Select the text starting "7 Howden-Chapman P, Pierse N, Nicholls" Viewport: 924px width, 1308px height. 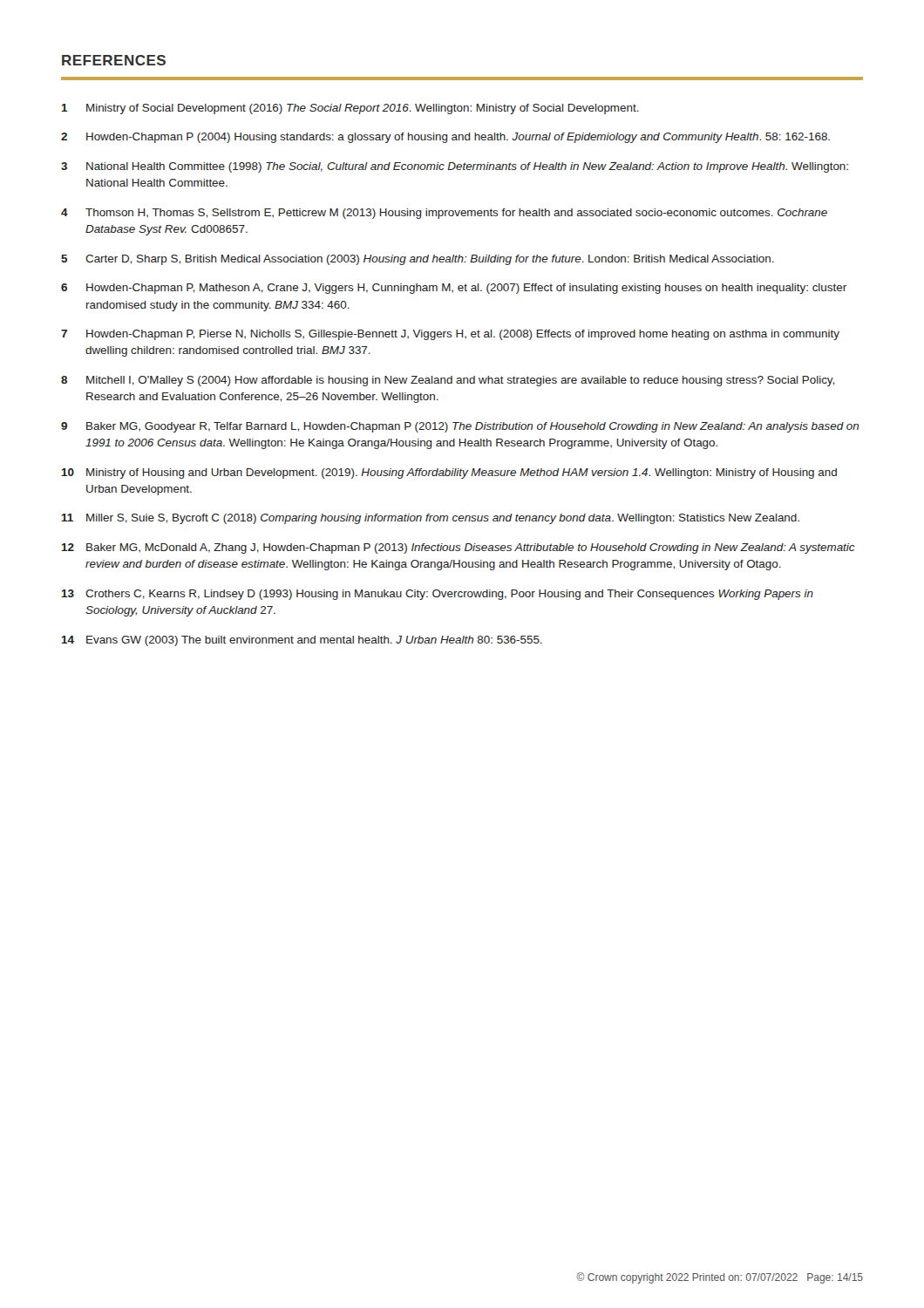pyautogui.click(x=462, y=342)
